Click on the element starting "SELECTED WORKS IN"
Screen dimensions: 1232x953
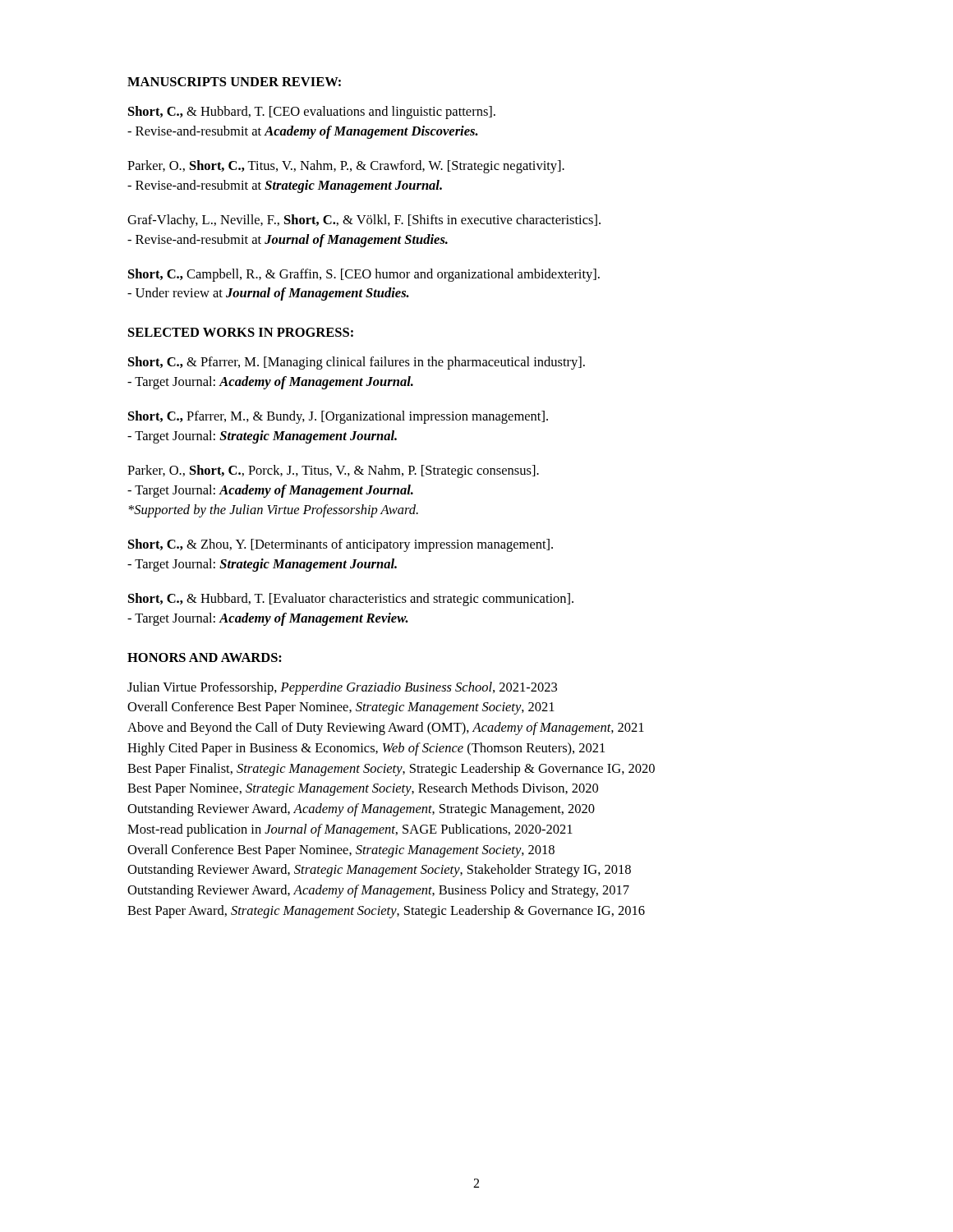[241, 333]
